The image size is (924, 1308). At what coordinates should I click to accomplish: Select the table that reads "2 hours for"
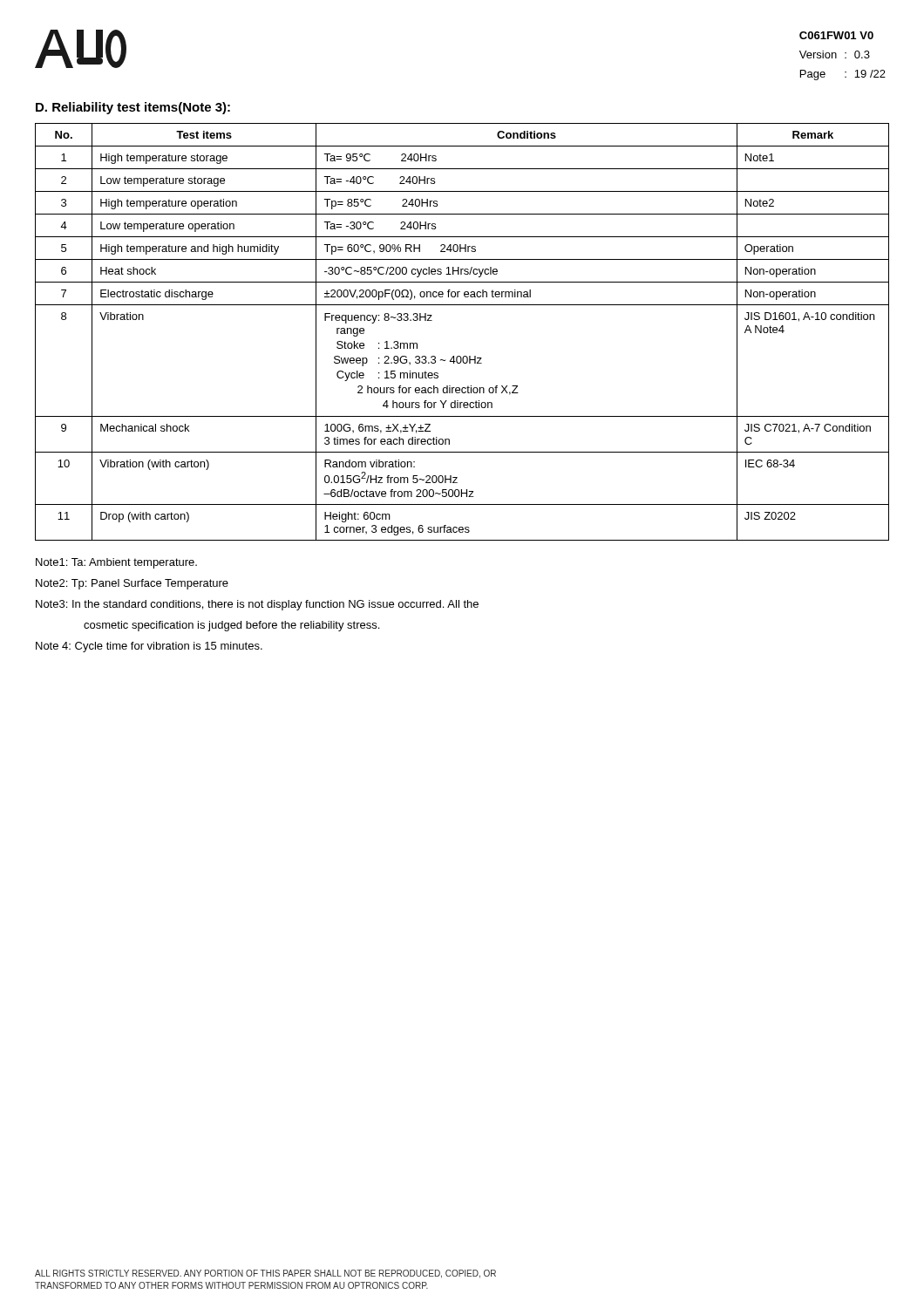[x=462, y=332]
